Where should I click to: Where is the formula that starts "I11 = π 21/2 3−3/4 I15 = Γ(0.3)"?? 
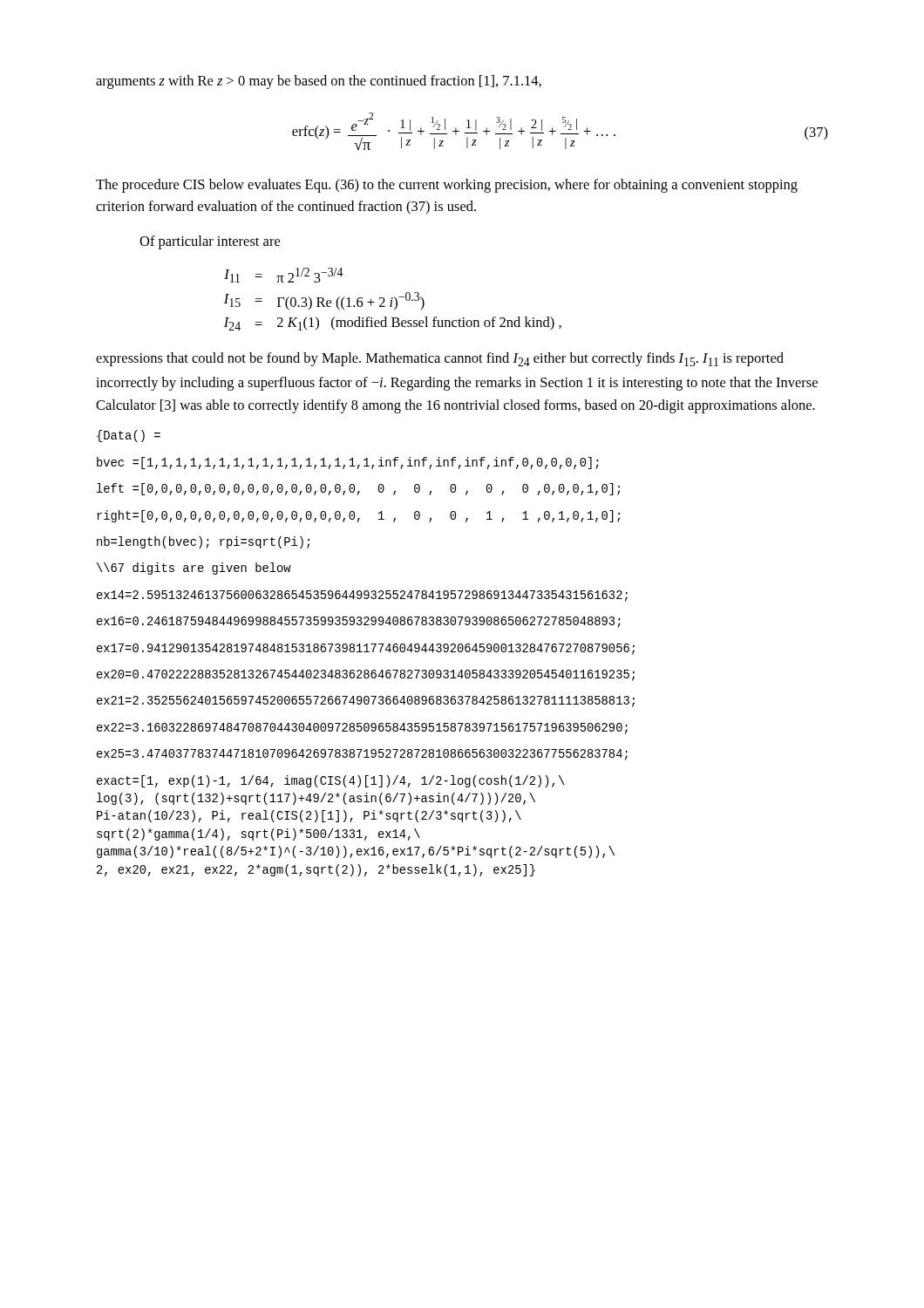click(x=384, y=300)
